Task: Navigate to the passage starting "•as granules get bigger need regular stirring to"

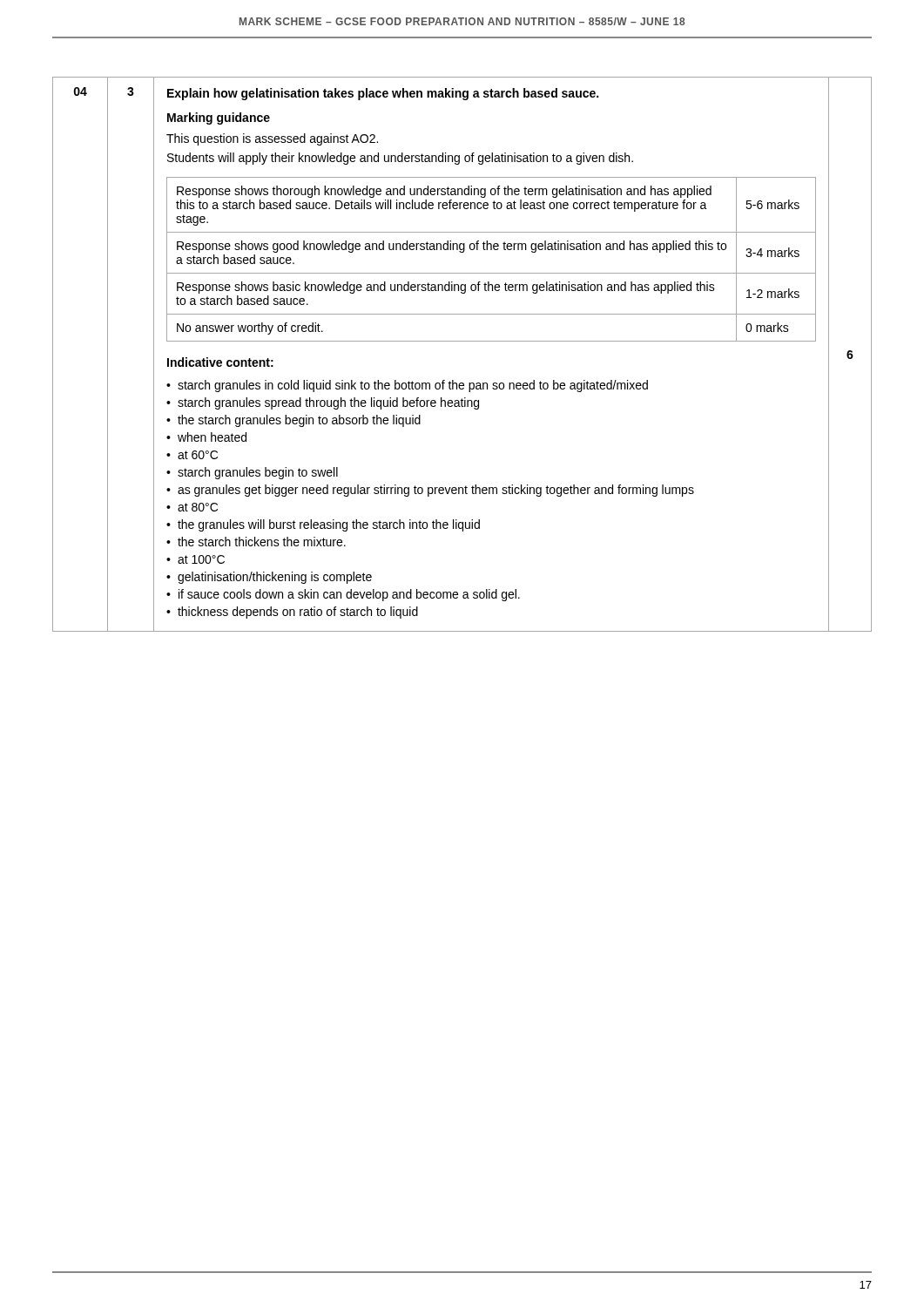Action: (x=430, y=490)
